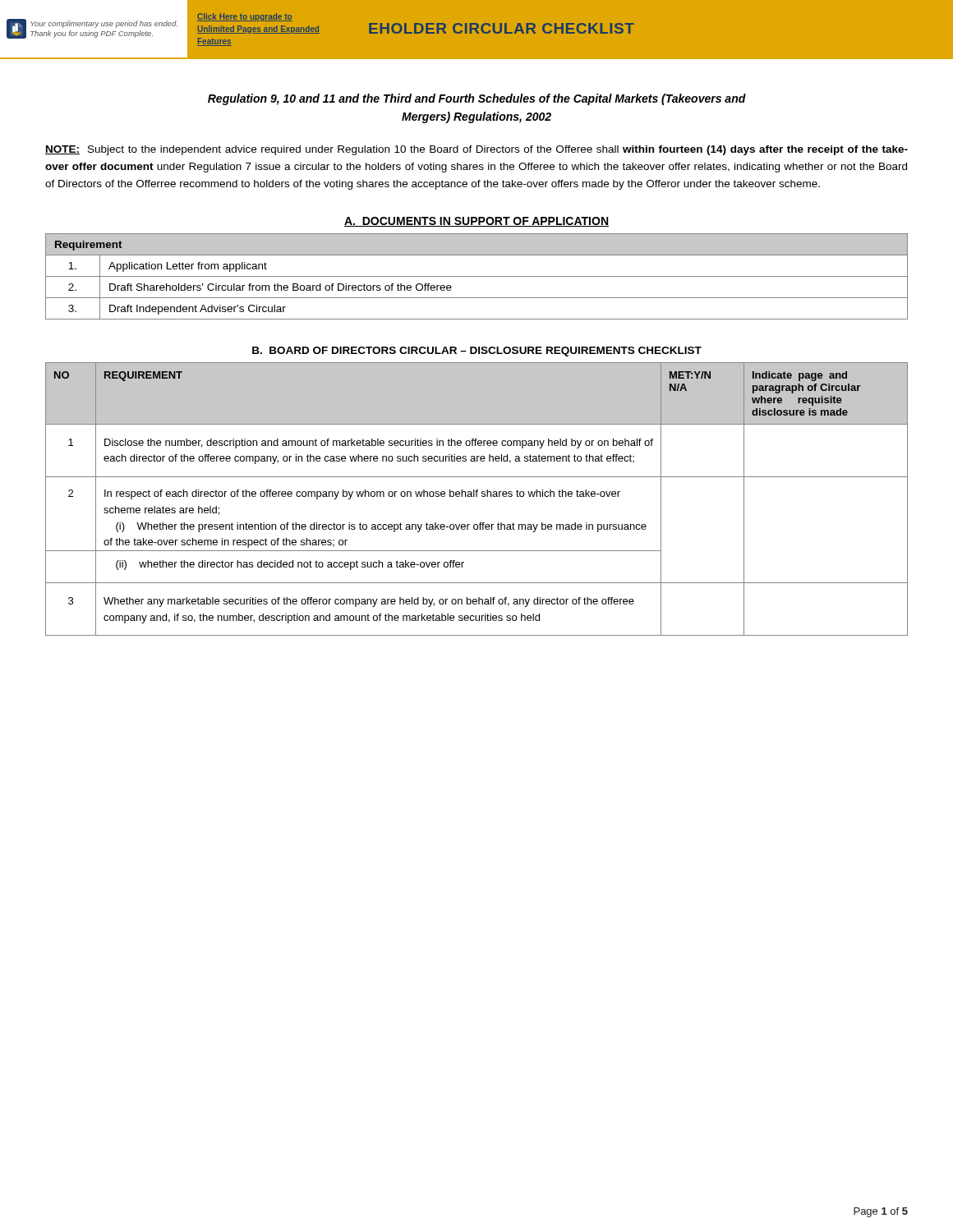The height and width of the screenshot is (1232, 953).
Task: Select the table that reads "(ii) whether the"
Action: click(476, 499)
